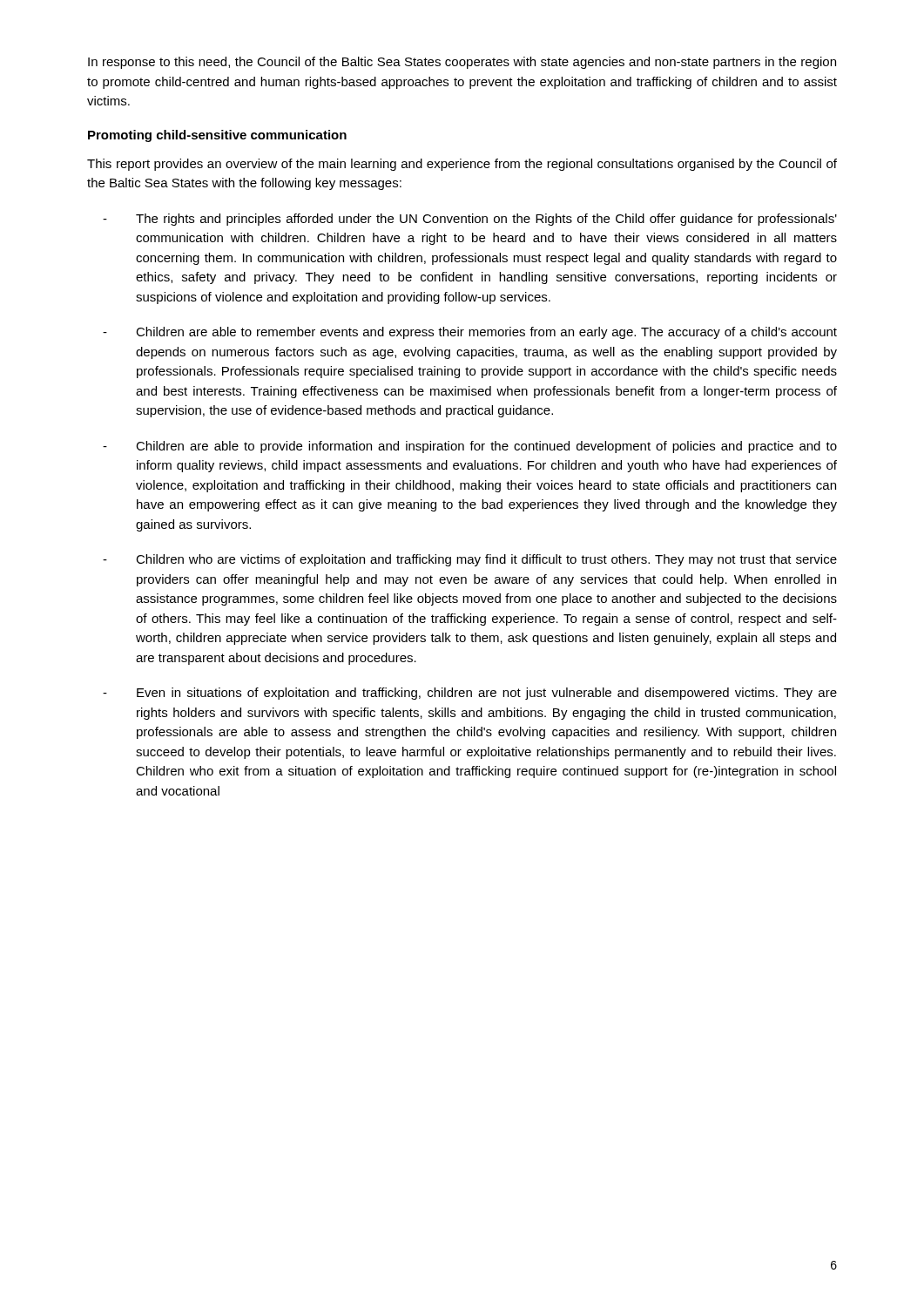This screenshot has height=1307, width=924.
Task: Select the list item that reads "- Children who are"
Action: [462, 609]
